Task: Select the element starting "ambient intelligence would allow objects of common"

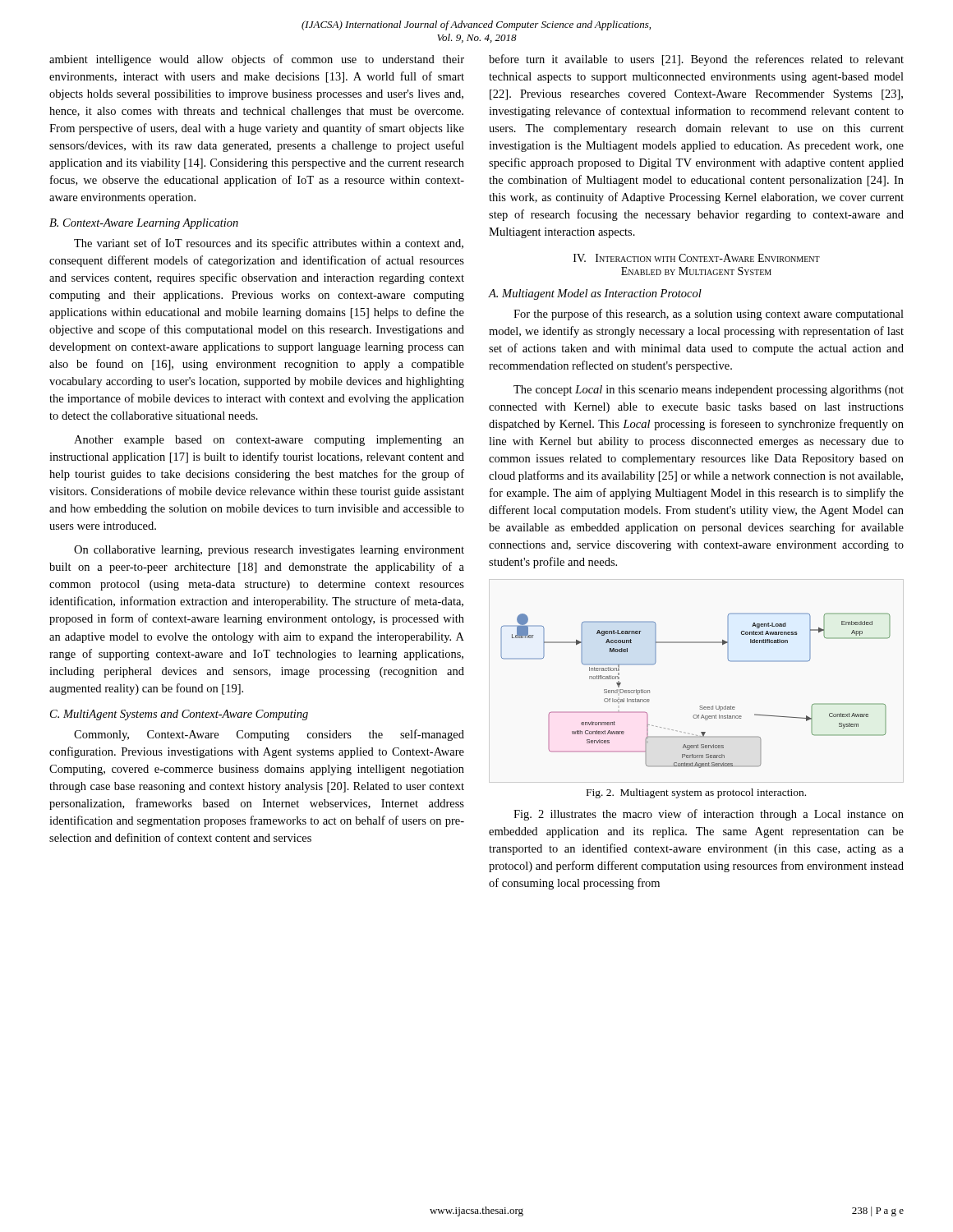Action: click(257, 129)
